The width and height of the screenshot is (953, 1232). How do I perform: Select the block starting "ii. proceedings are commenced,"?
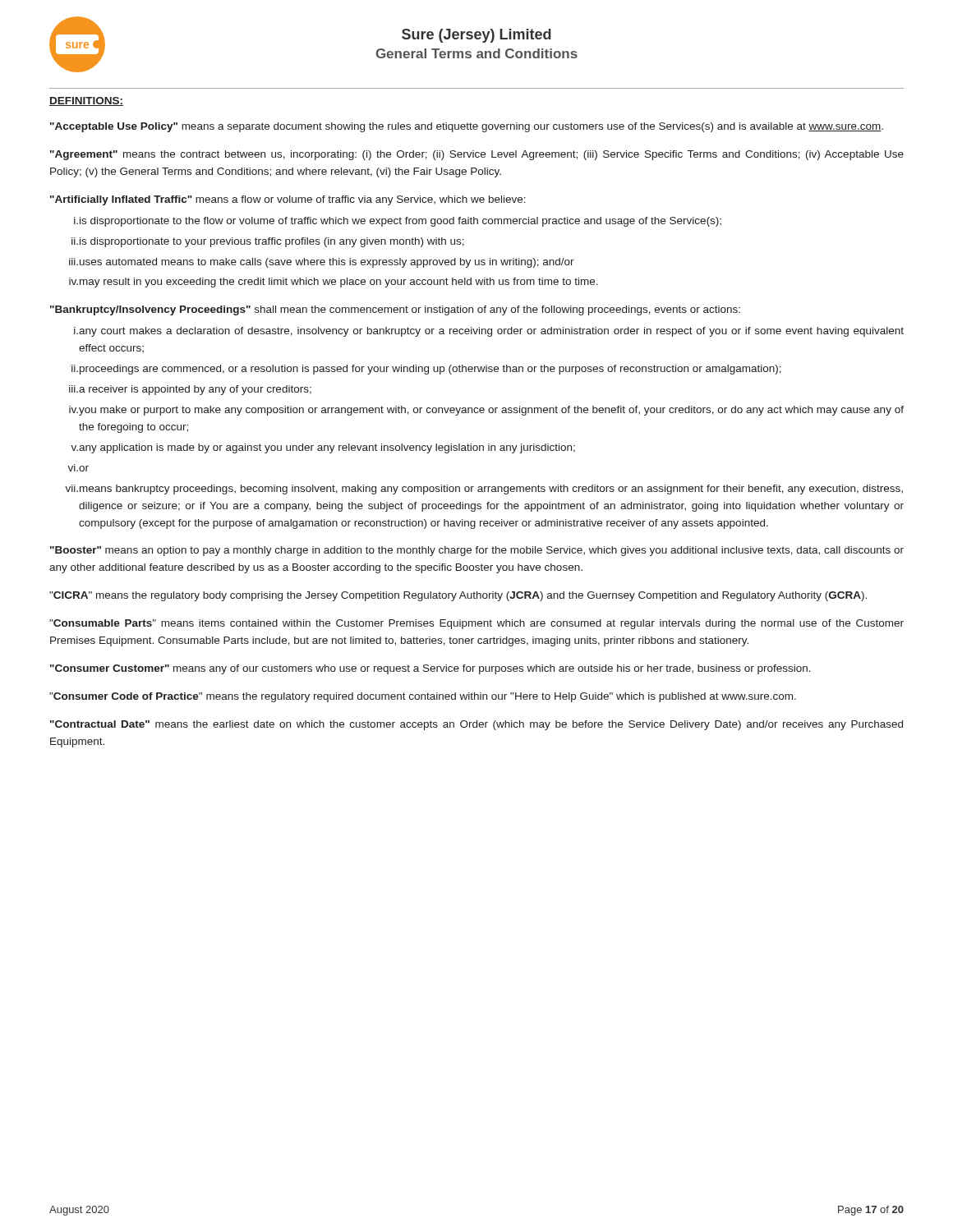coord(415,369)
